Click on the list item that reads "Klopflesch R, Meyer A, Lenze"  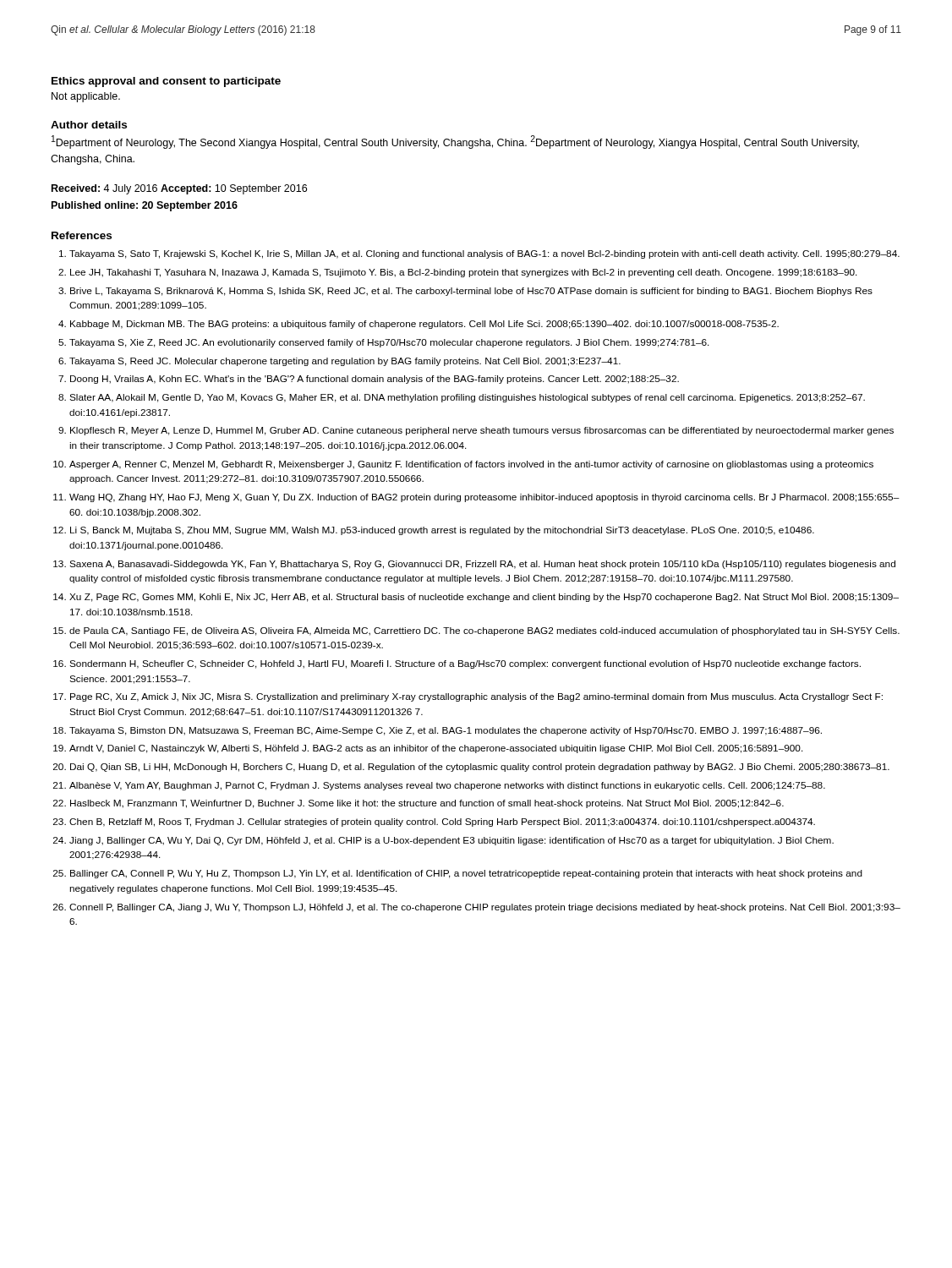tap(482, 438)
